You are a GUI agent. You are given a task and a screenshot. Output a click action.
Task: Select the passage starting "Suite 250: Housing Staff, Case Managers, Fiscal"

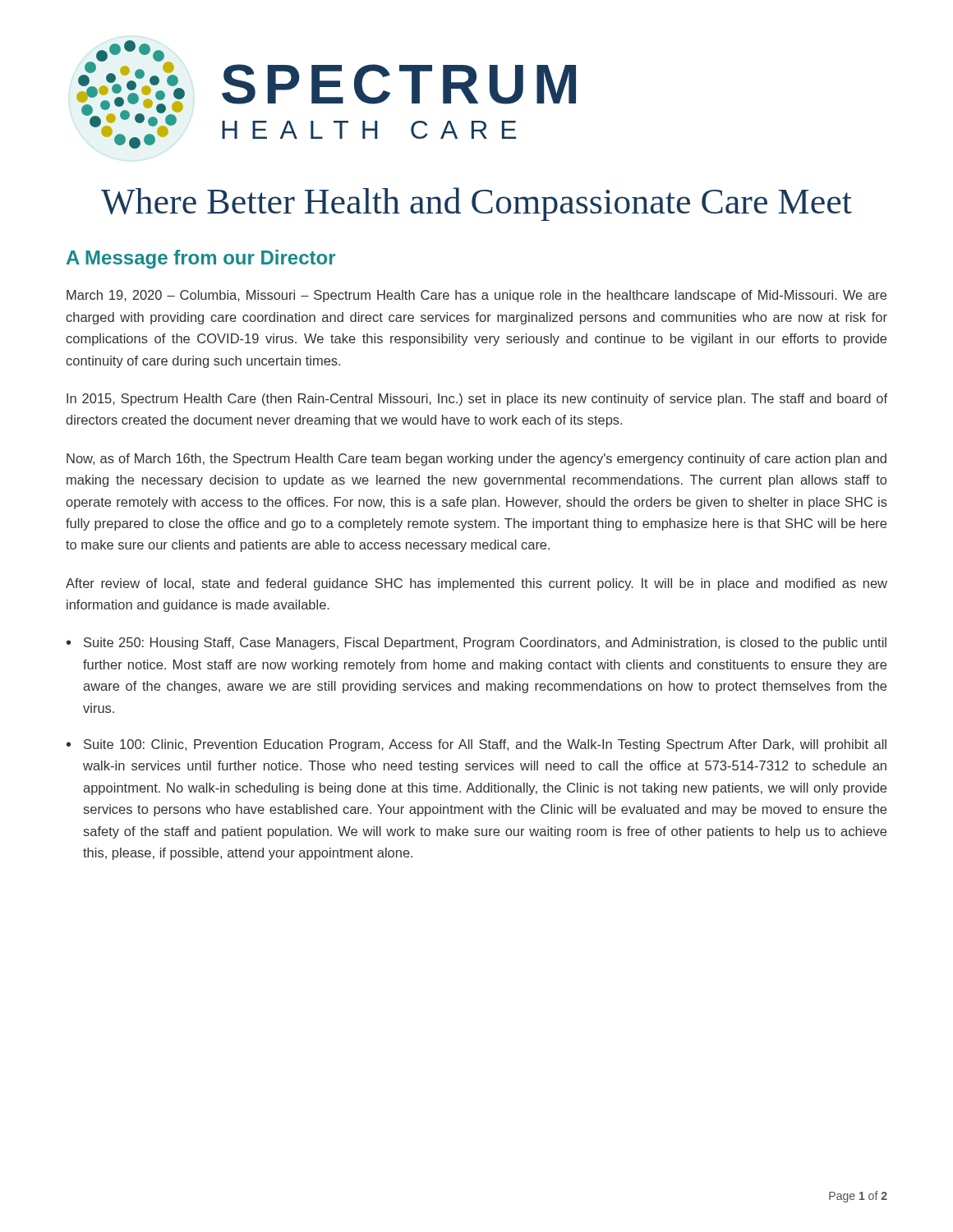coord(485,675)
